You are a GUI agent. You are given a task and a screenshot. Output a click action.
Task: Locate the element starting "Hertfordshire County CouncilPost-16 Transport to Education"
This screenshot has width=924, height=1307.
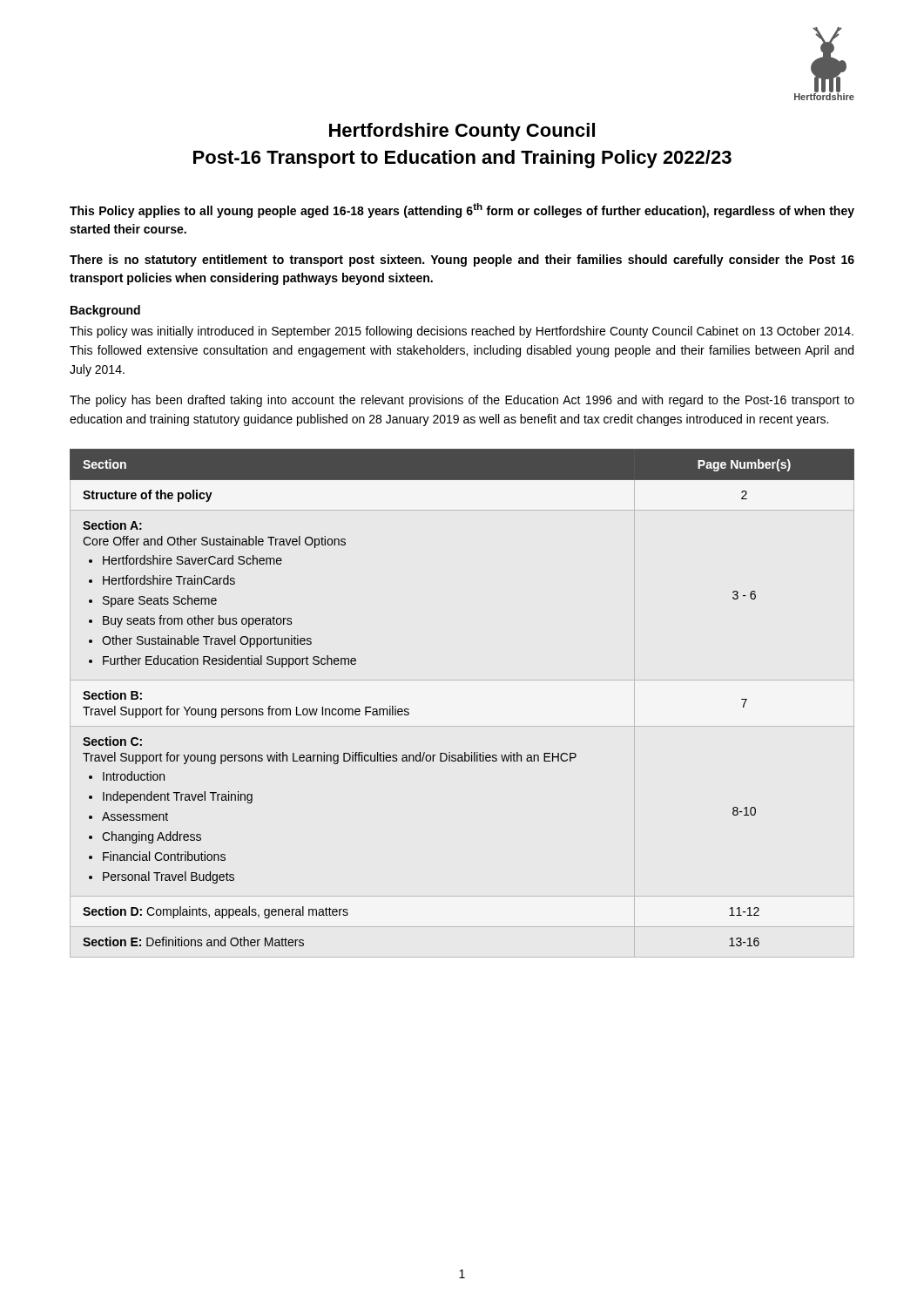(462, 144)
